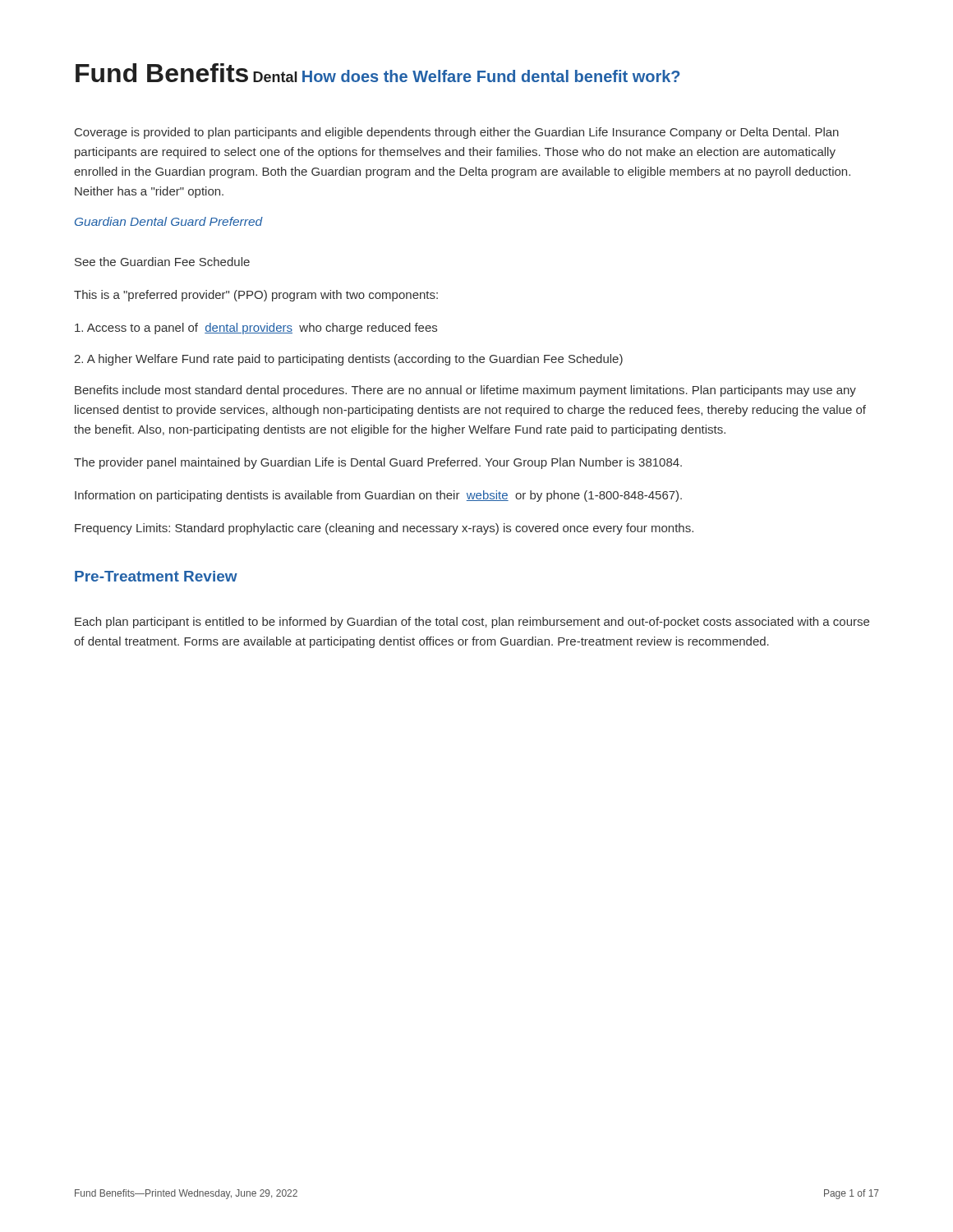Find the title that says "Fund Benefits"
Screen dimensions: 1232x953
tap(162, 73)
